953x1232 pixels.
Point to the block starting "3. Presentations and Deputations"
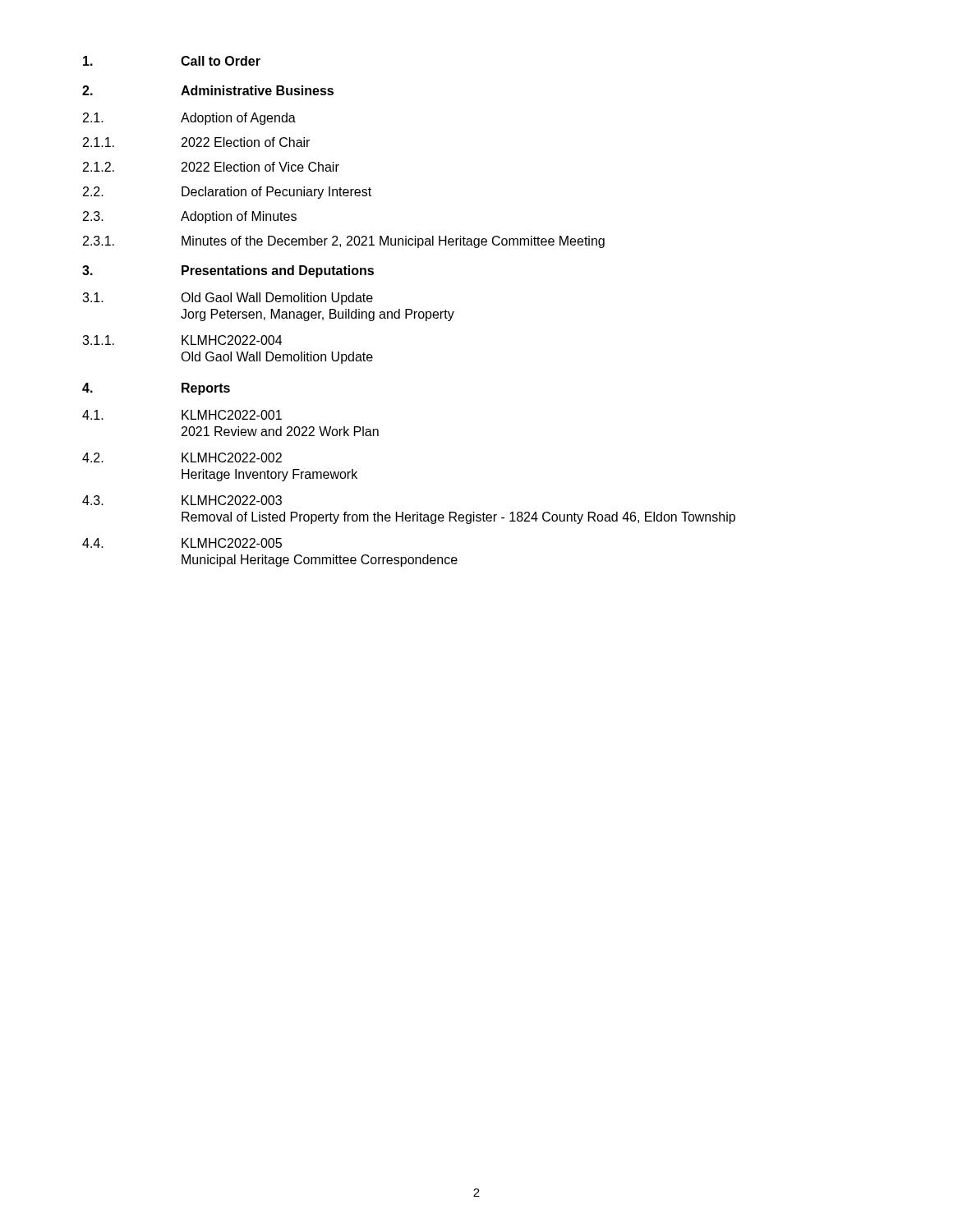click(x=228, y=271)
